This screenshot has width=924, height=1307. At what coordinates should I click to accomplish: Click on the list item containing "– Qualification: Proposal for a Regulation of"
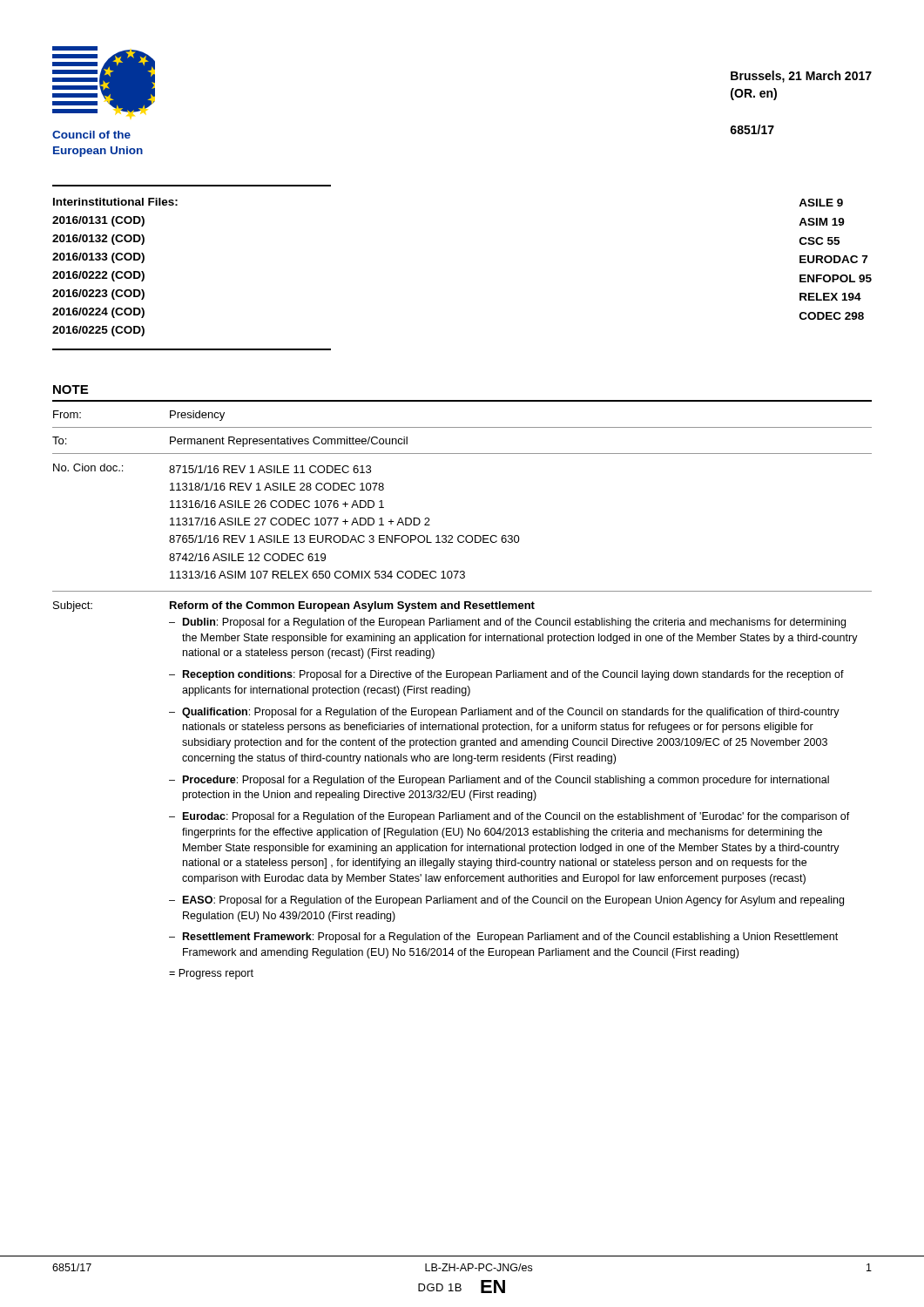[x=516, y=736]
